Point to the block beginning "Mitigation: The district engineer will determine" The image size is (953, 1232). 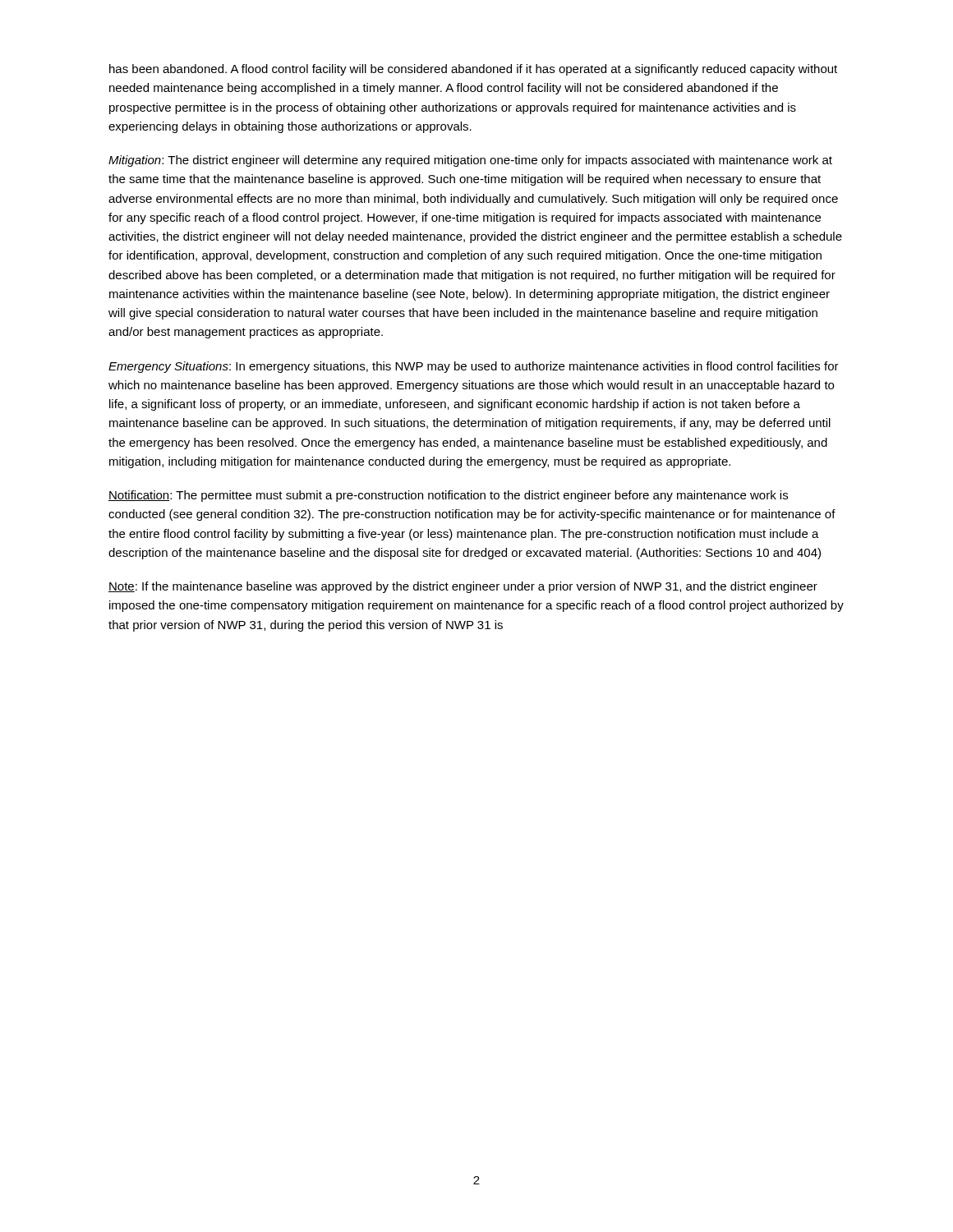[475, 246]
